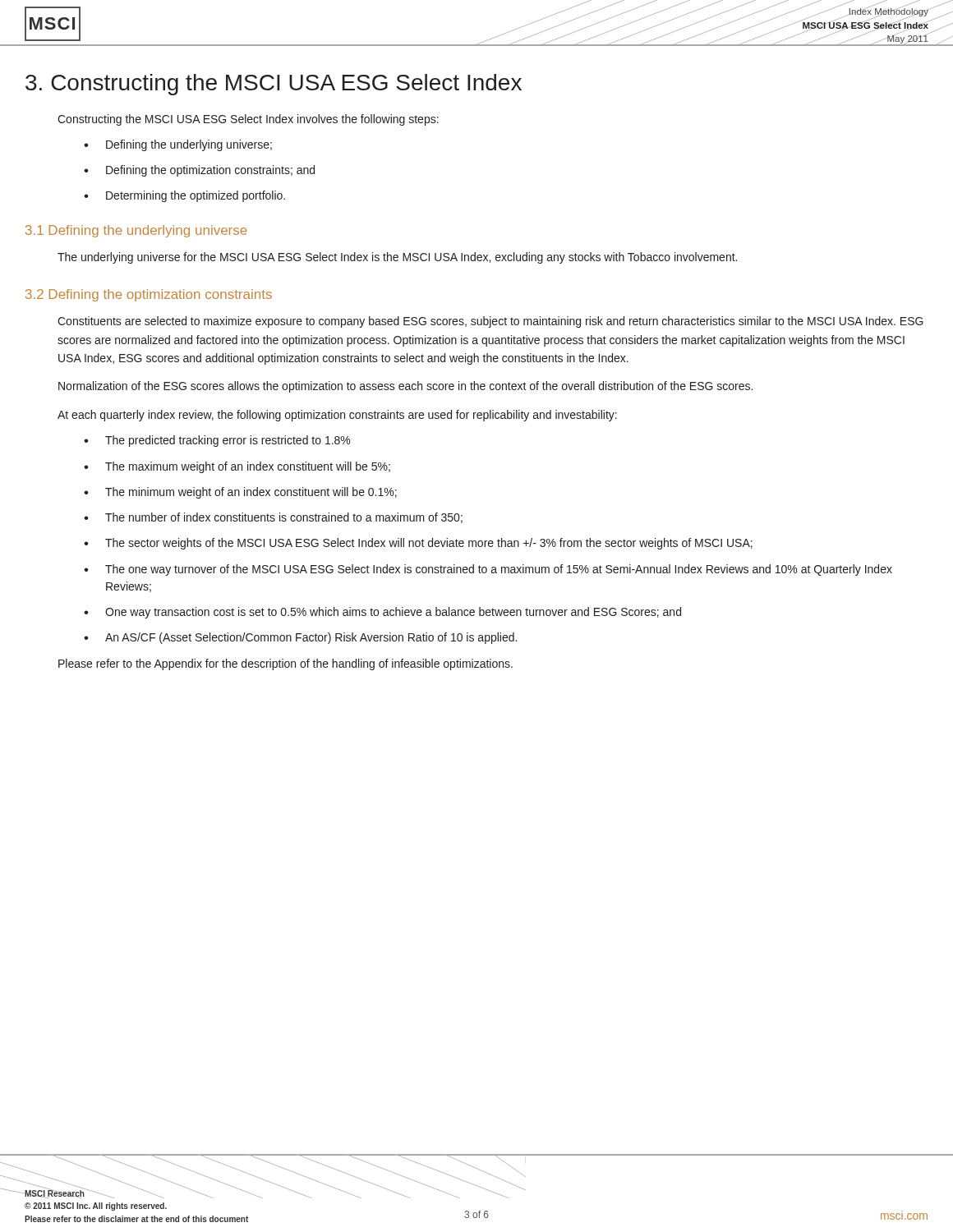This screenshot has height=1232, width=953.
Task: Find the block on this page that starts "Please refer to the Appendix for"
Action: (285, 664)
